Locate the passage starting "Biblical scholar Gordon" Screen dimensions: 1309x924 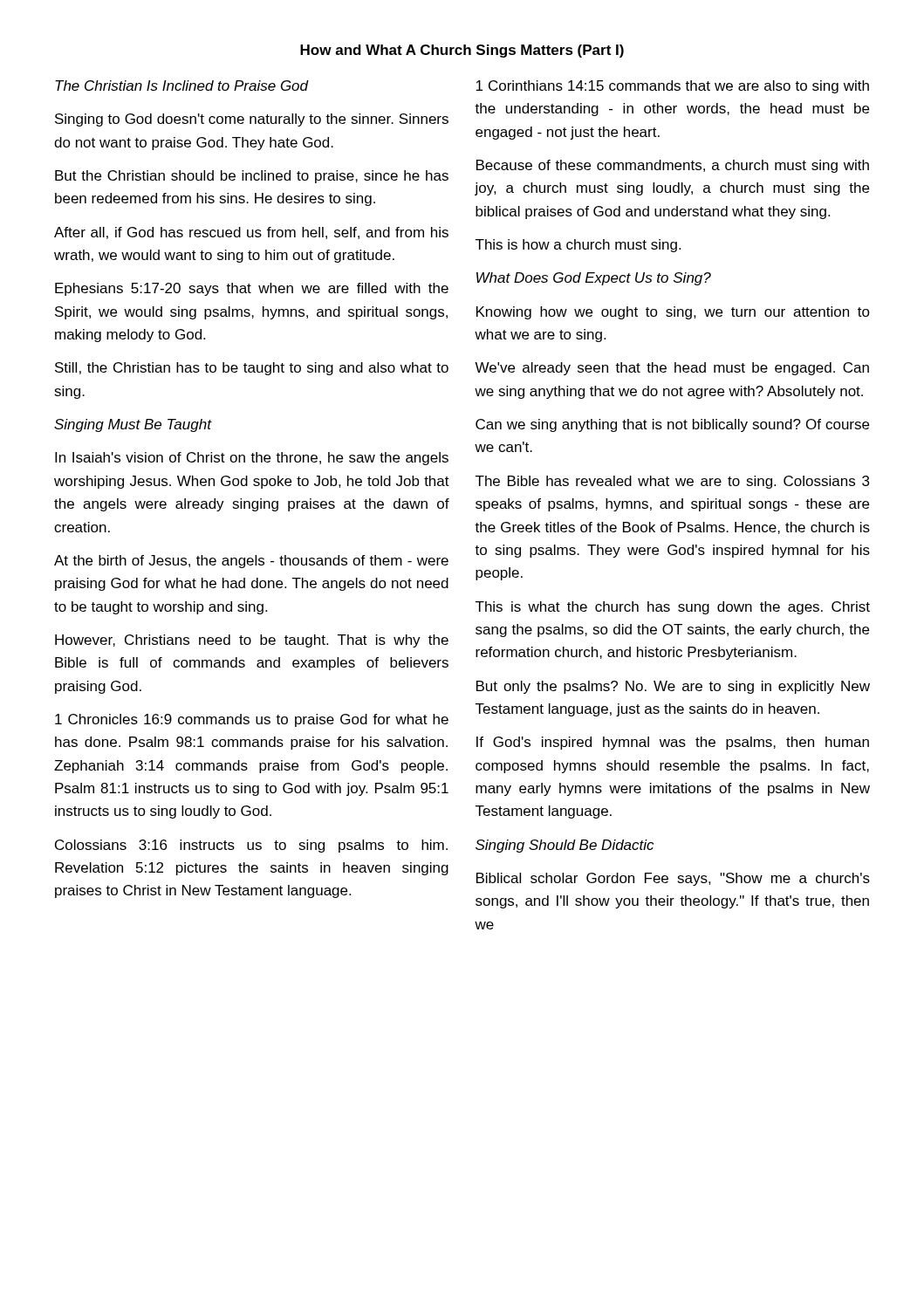click(673, 901)
